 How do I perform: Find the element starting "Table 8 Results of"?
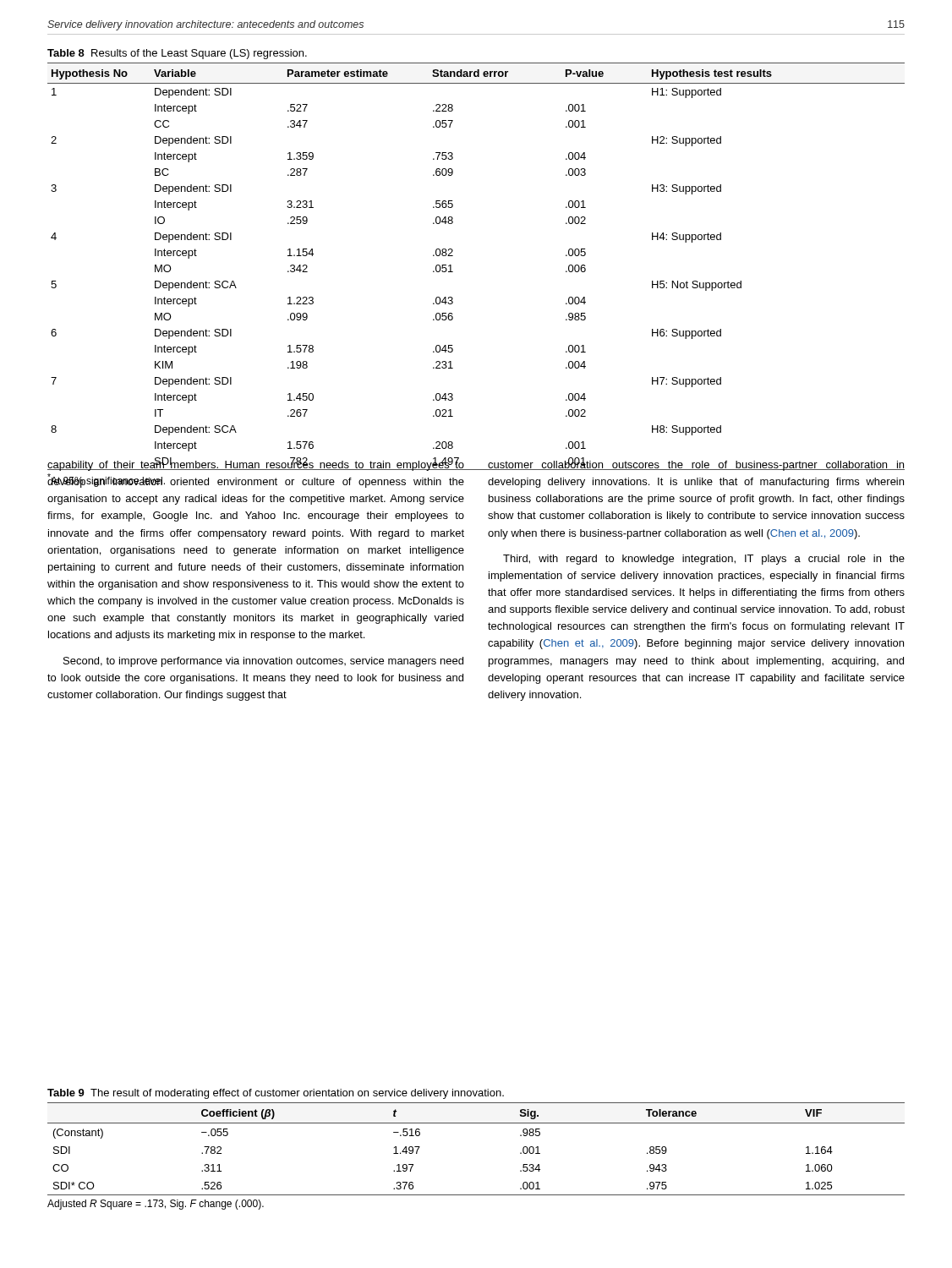177,53
